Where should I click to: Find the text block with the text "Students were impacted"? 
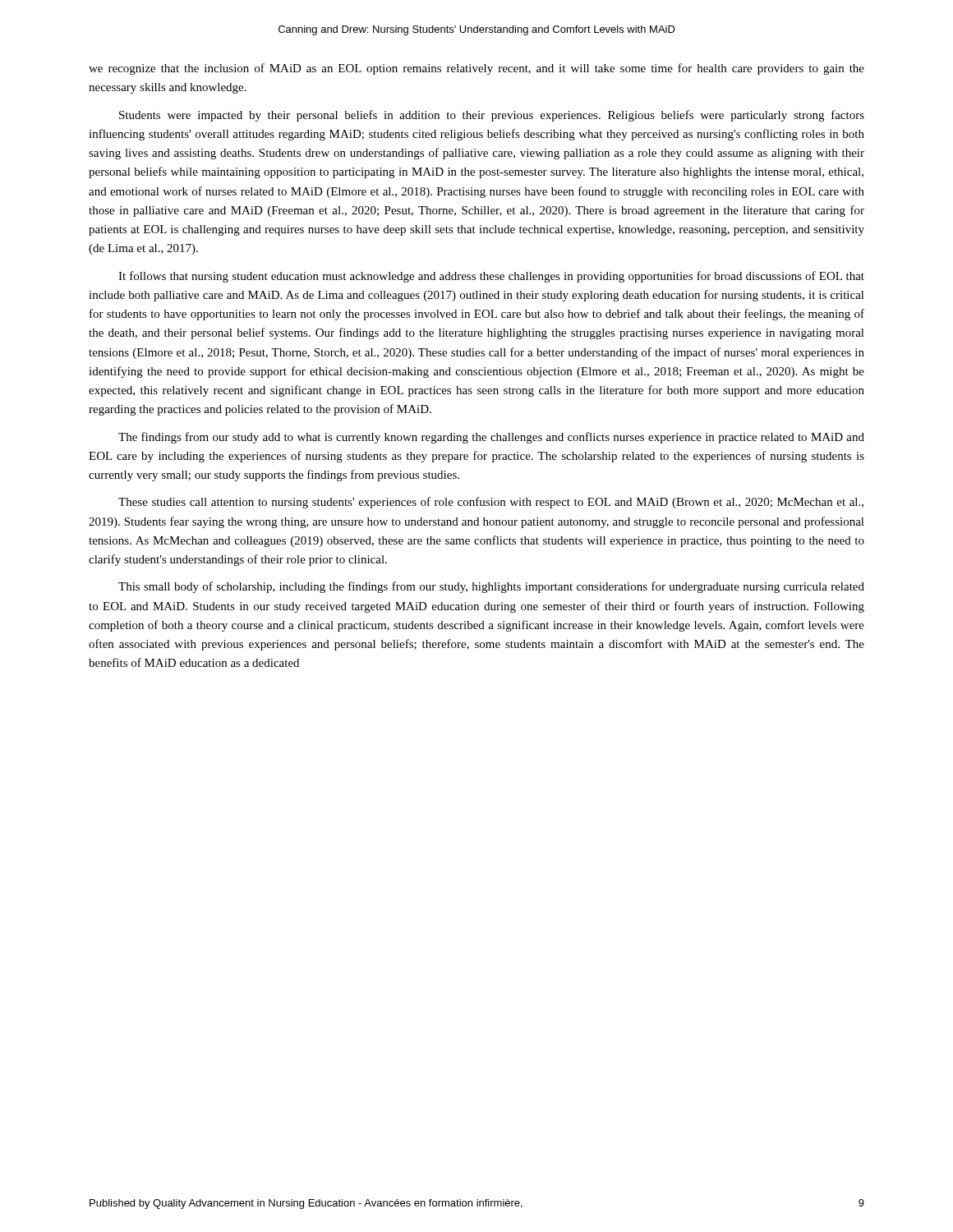pos(476,181)
